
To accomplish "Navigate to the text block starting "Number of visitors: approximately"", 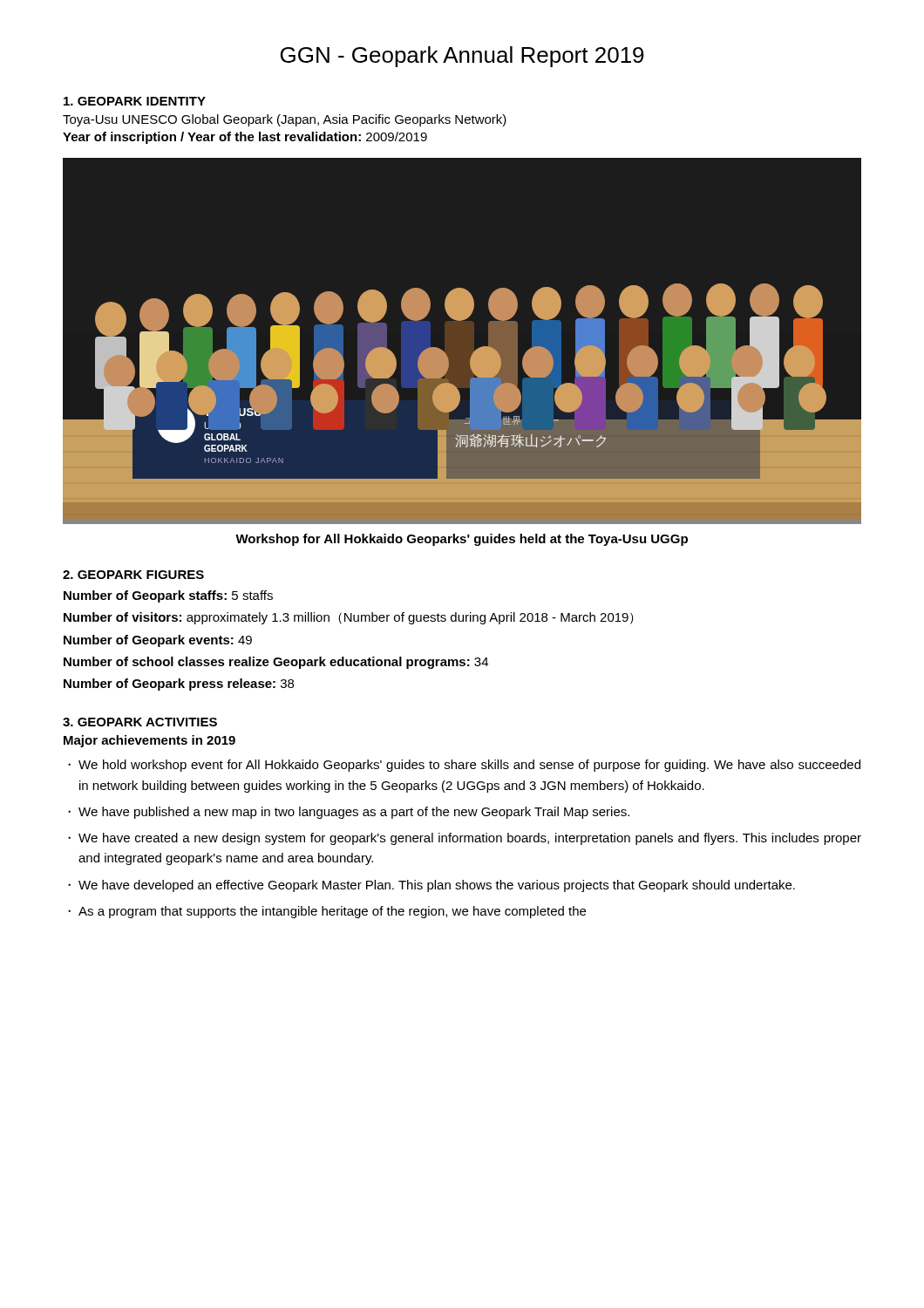I will click(462, 617).
